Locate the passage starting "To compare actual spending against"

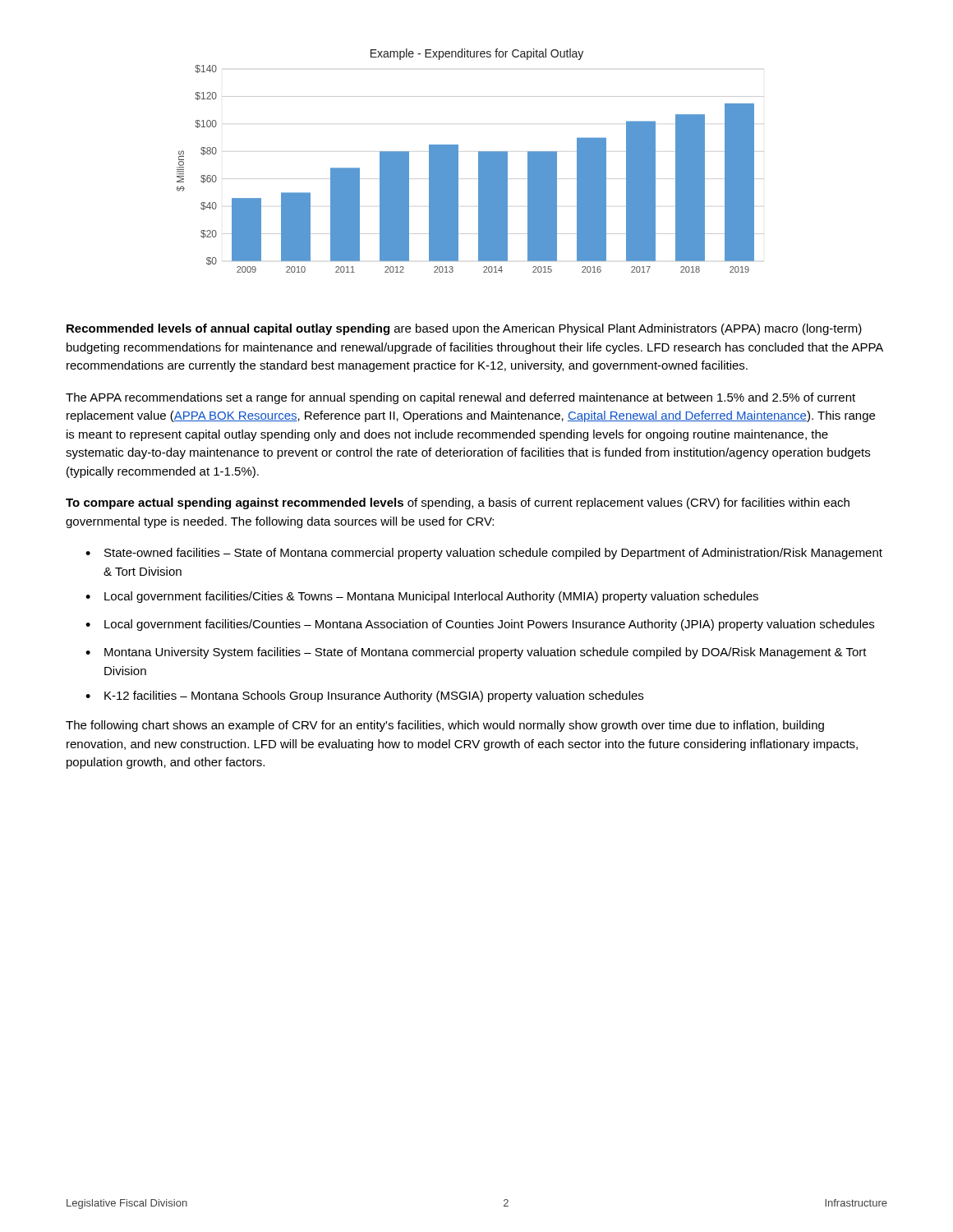[x=458, y=511]
